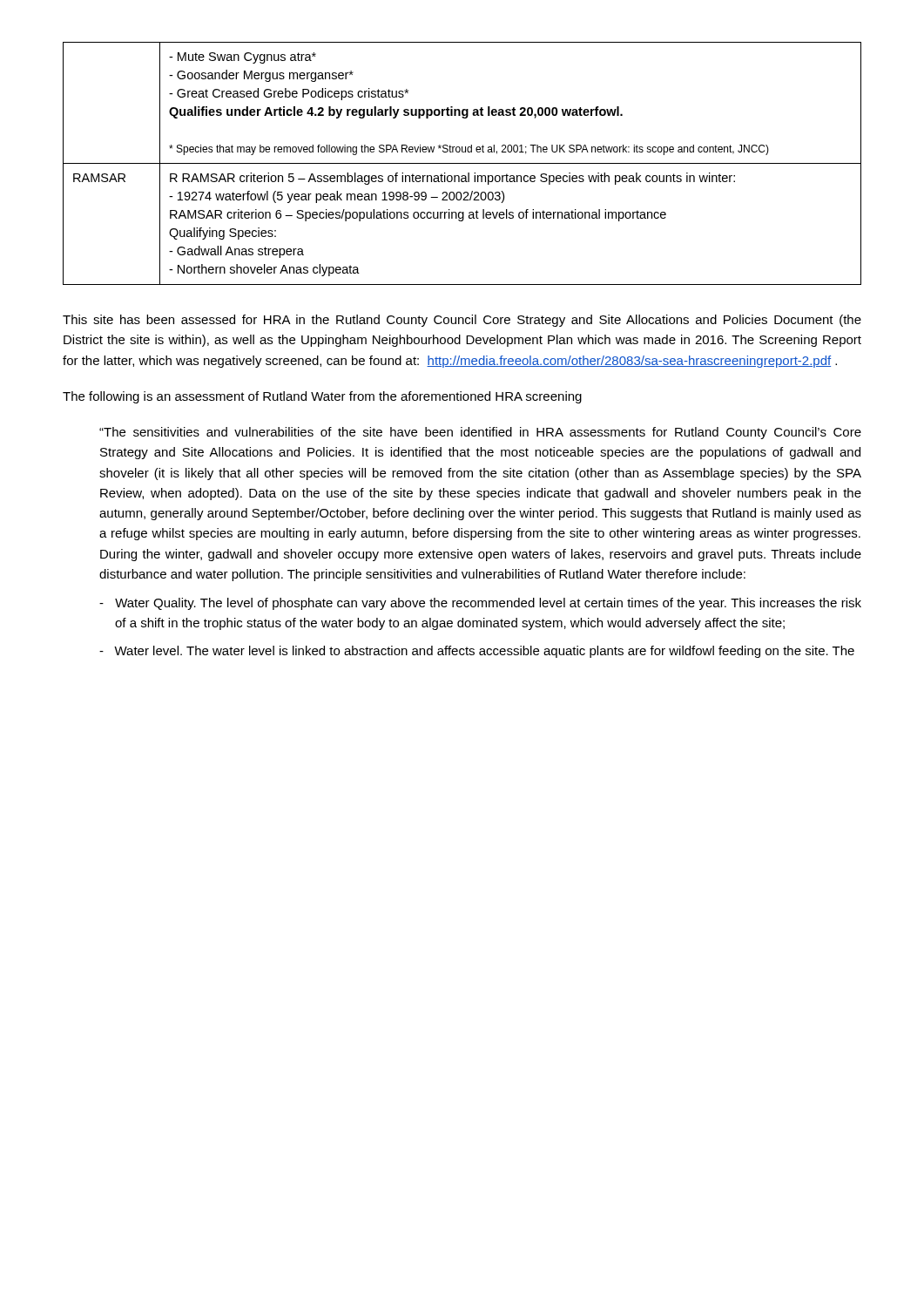Click the passage that begins "This site has been"
924x1307 pixels.
[462, 340]
